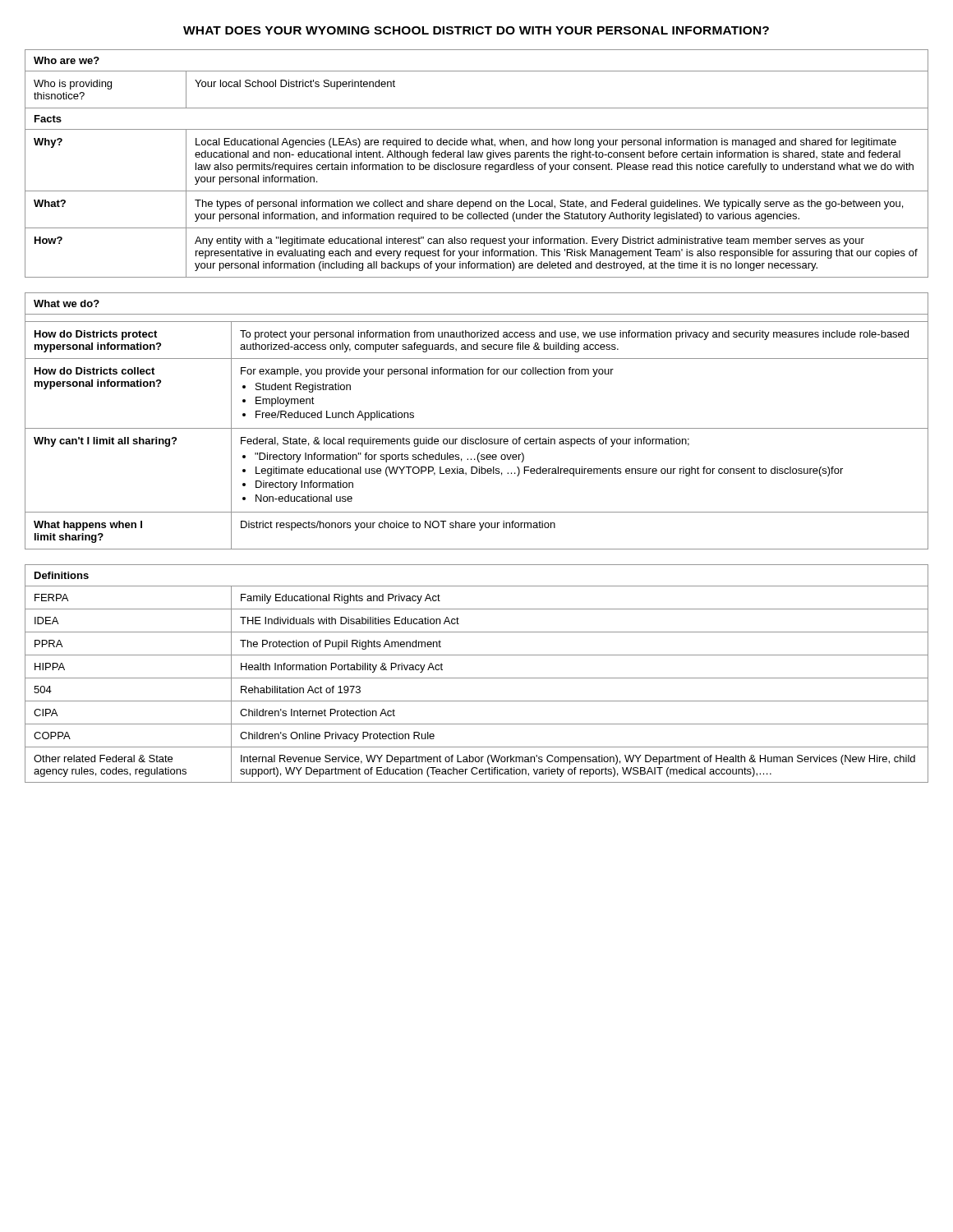Select the title that says "WHAT DOES YOUR WYOMING SCHOOL DISTRICT DO WITH"
The height and width of the screenshot is (1232, 953).
[476, 30]
